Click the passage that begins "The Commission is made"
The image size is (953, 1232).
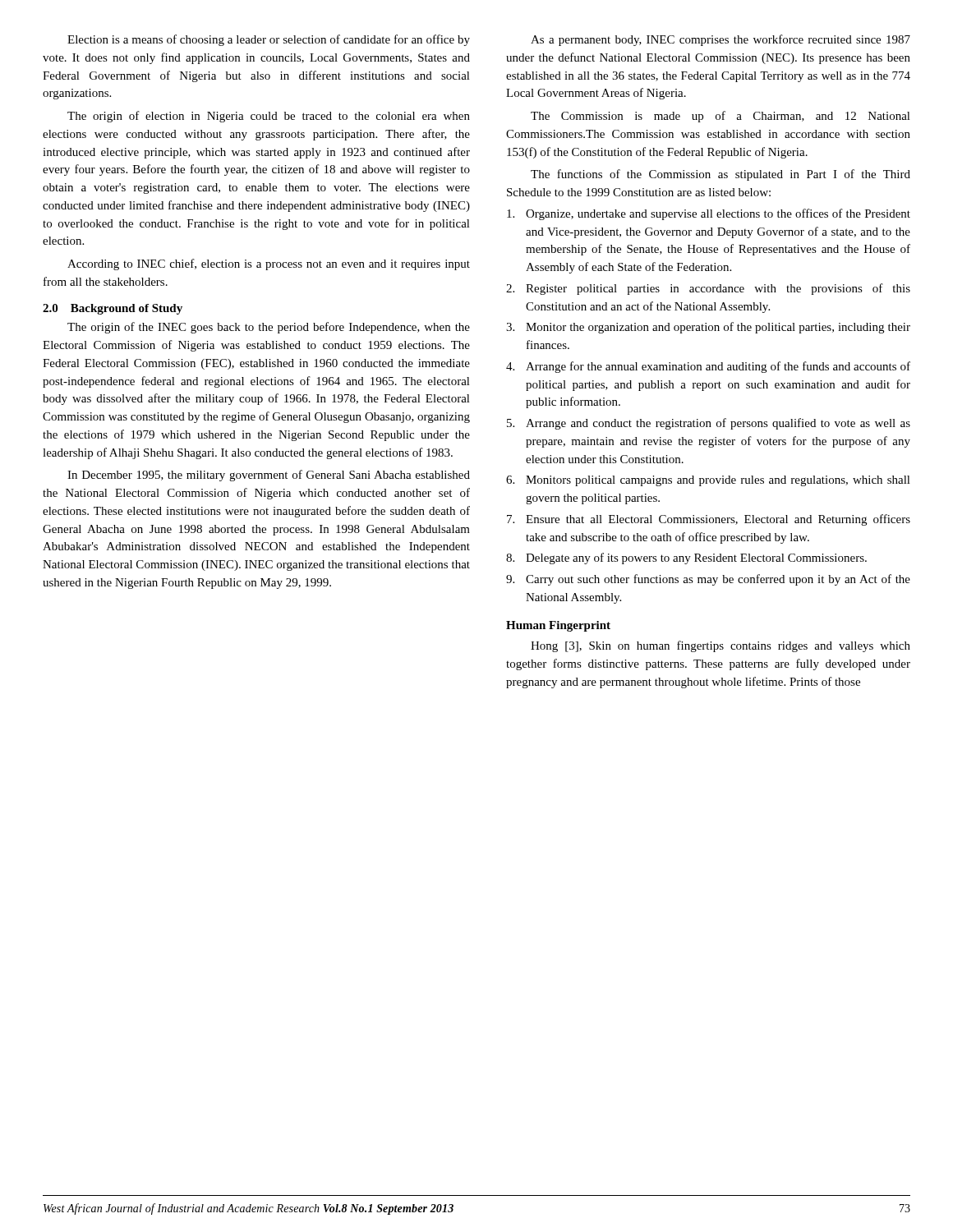pos(708,134)
